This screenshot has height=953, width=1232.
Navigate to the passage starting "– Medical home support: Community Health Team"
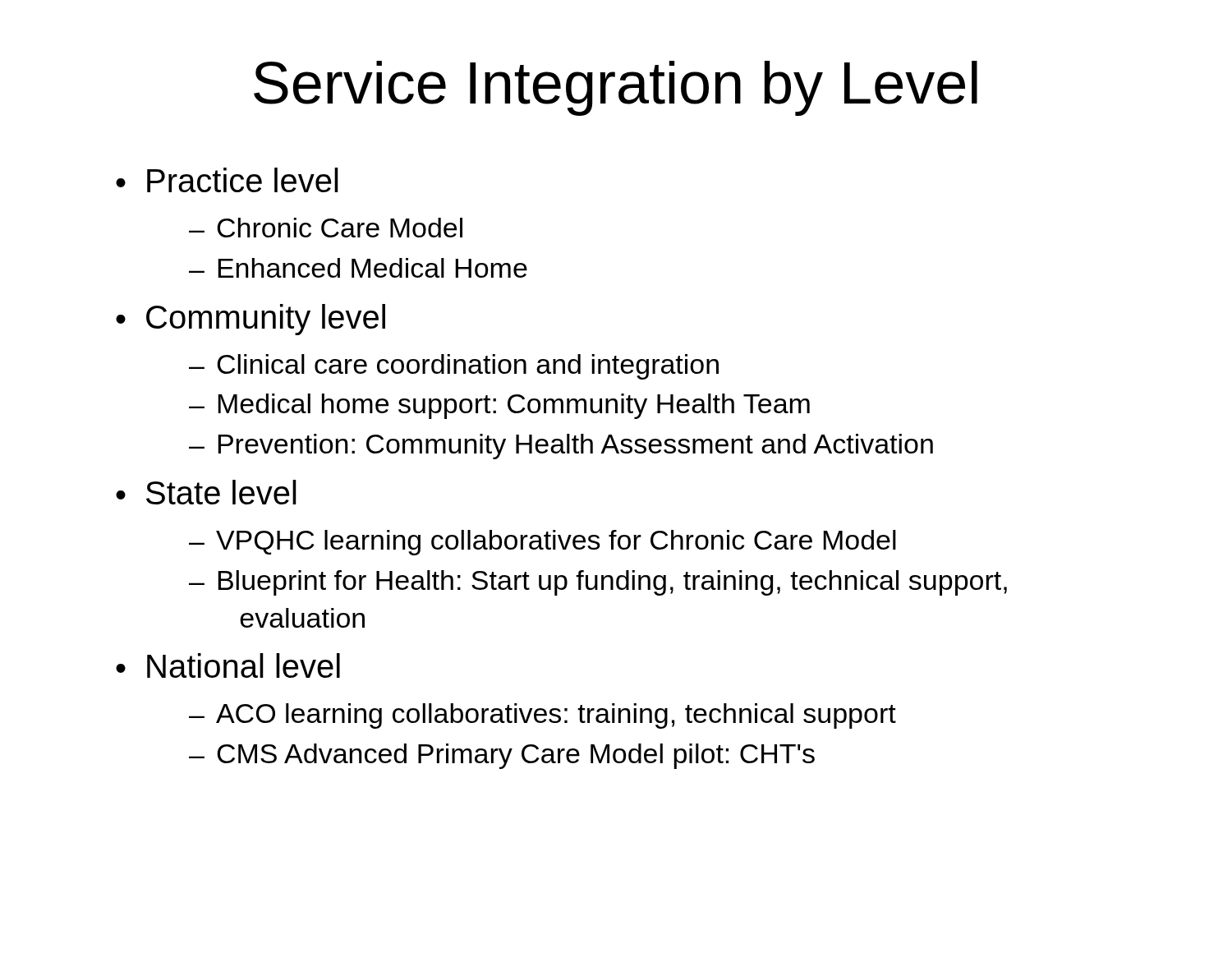pos(500,405)
